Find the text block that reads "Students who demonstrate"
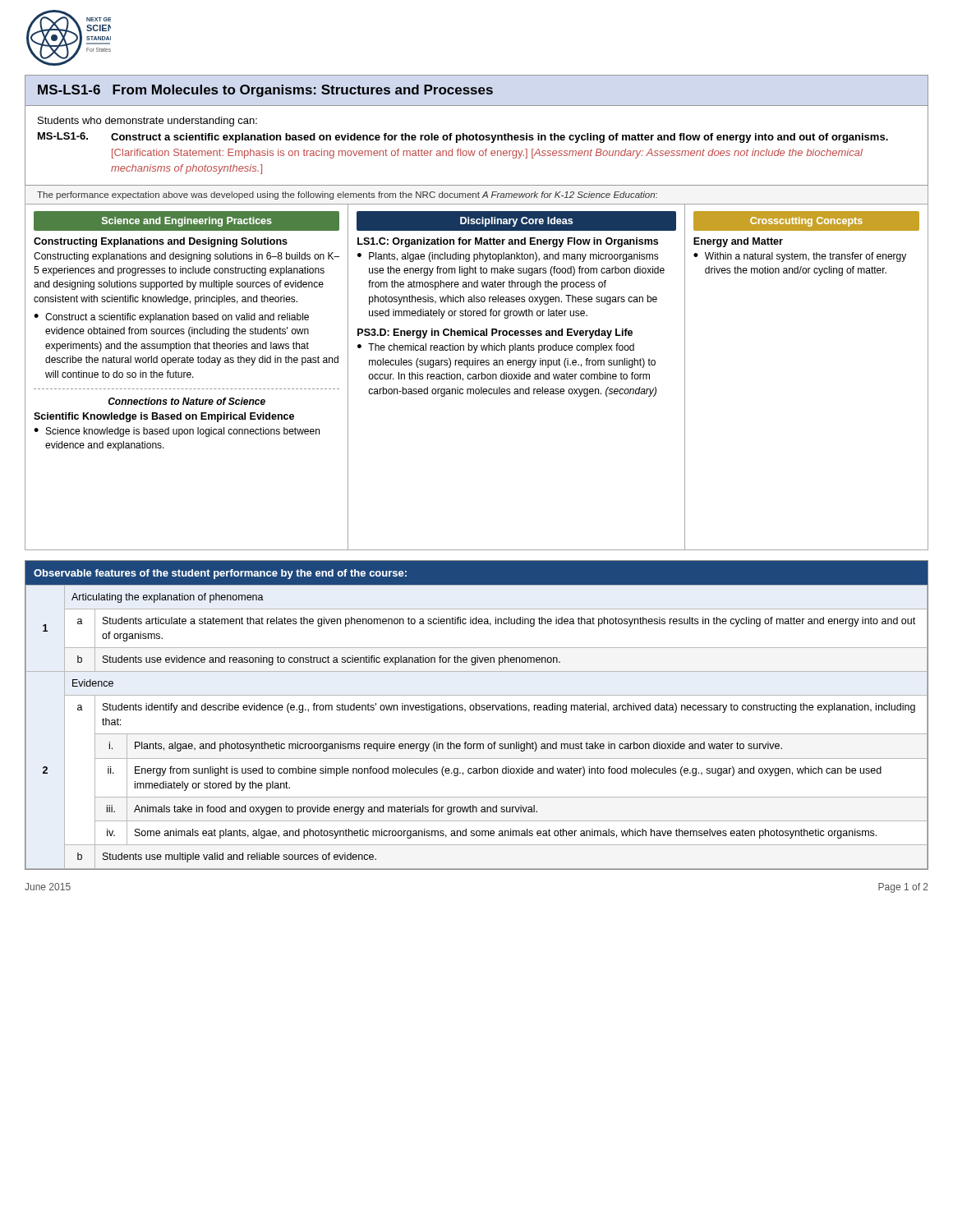This screenshot has width=953, height=1232. coord(147,120)
